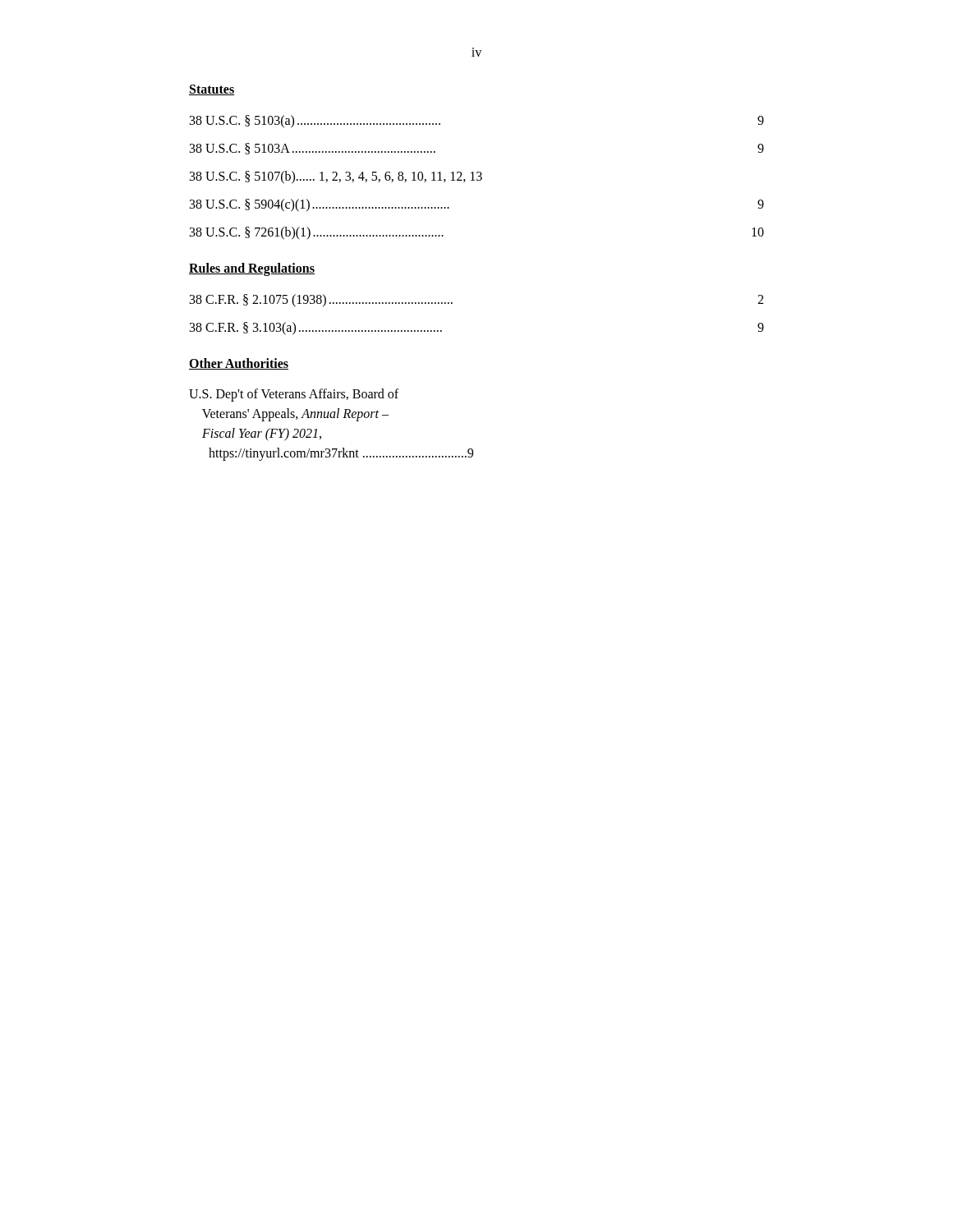Point to the element starting "U.S. Dep't of Veterans"
The image size is (953, 1232).
294,395
